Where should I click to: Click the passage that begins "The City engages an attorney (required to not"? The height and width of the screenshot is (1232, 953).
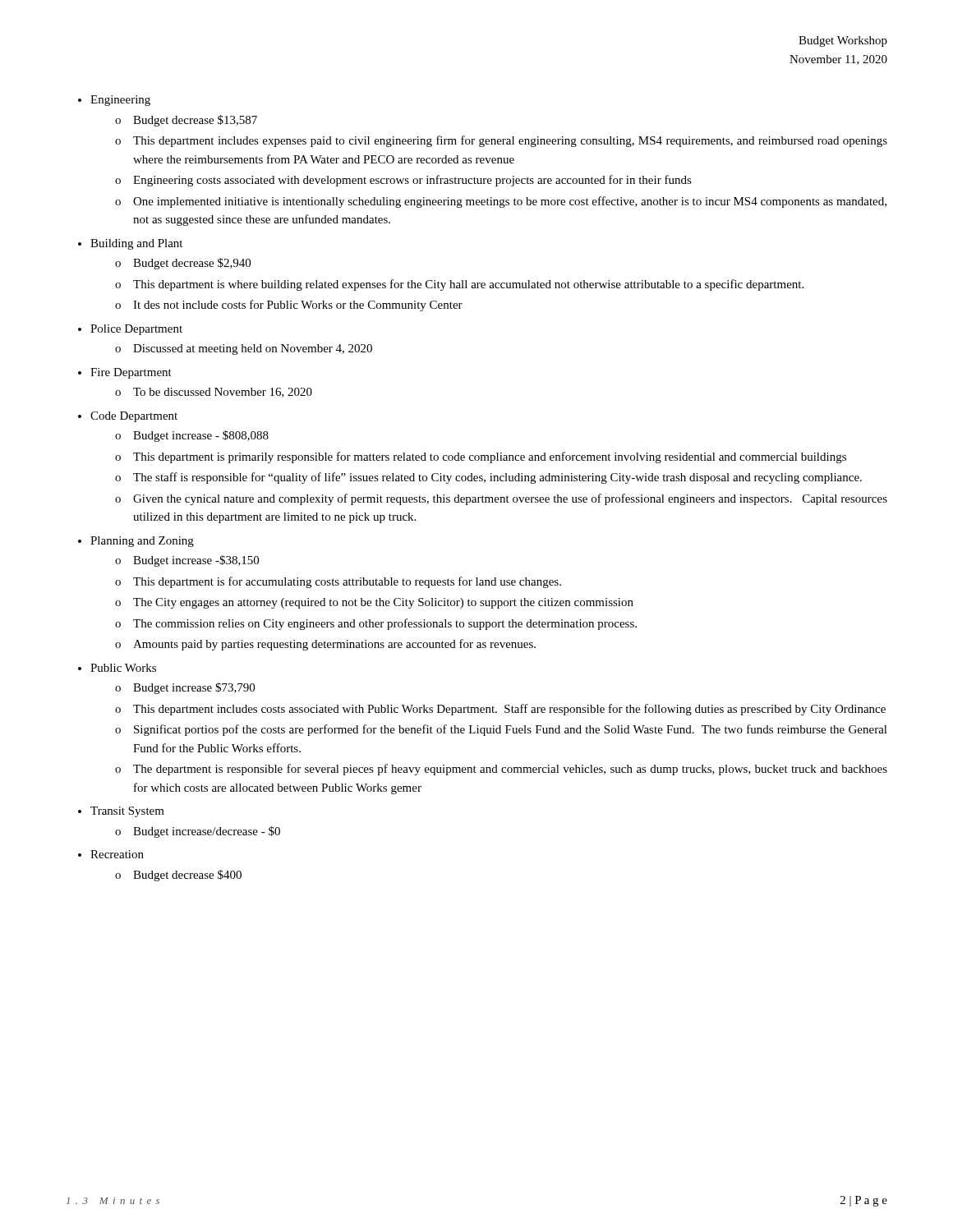click(x=383, y=602)
